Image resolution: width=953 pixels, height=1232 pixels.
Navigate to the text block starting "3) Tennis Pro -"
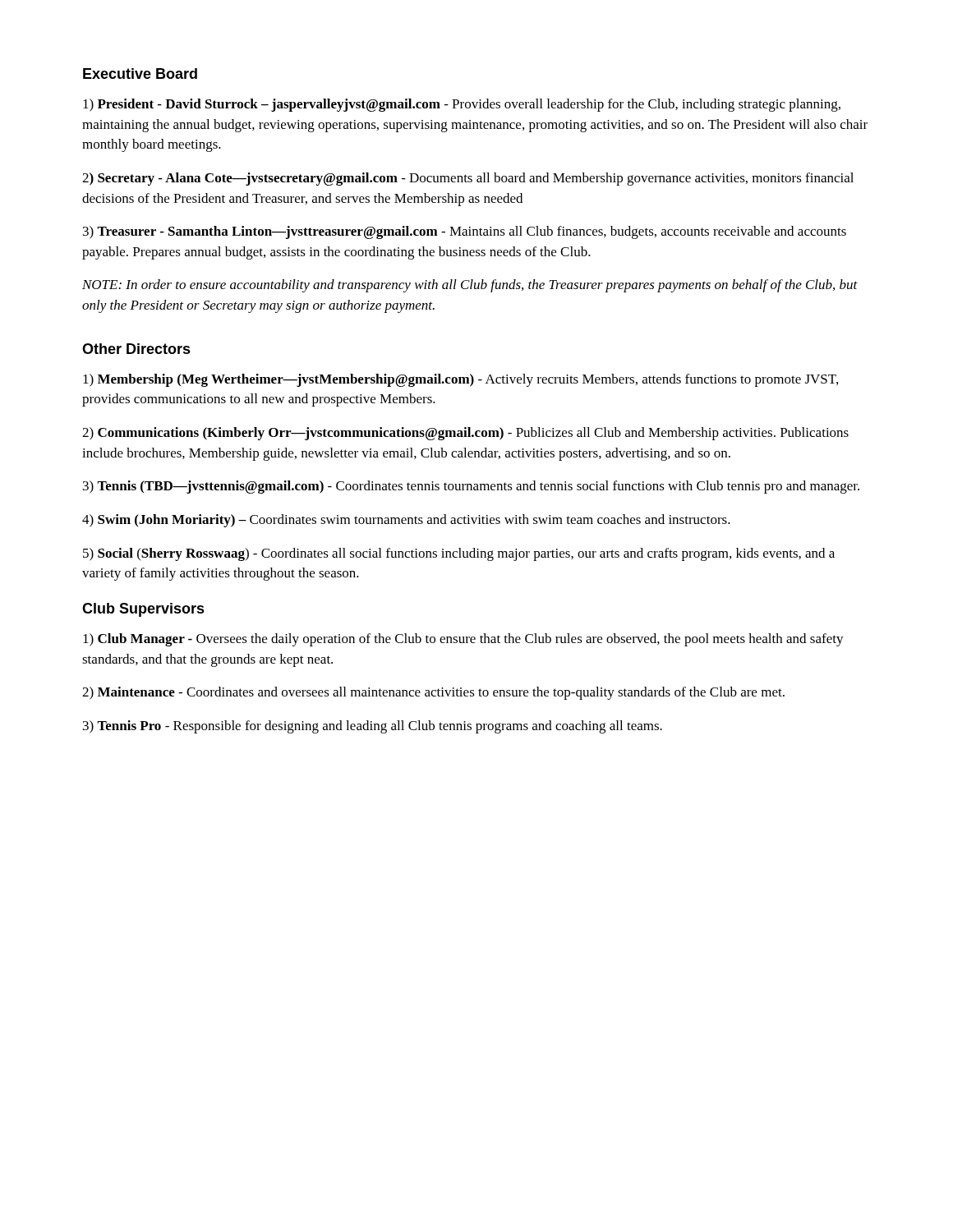pyautogui.click(x=372, y=725)
